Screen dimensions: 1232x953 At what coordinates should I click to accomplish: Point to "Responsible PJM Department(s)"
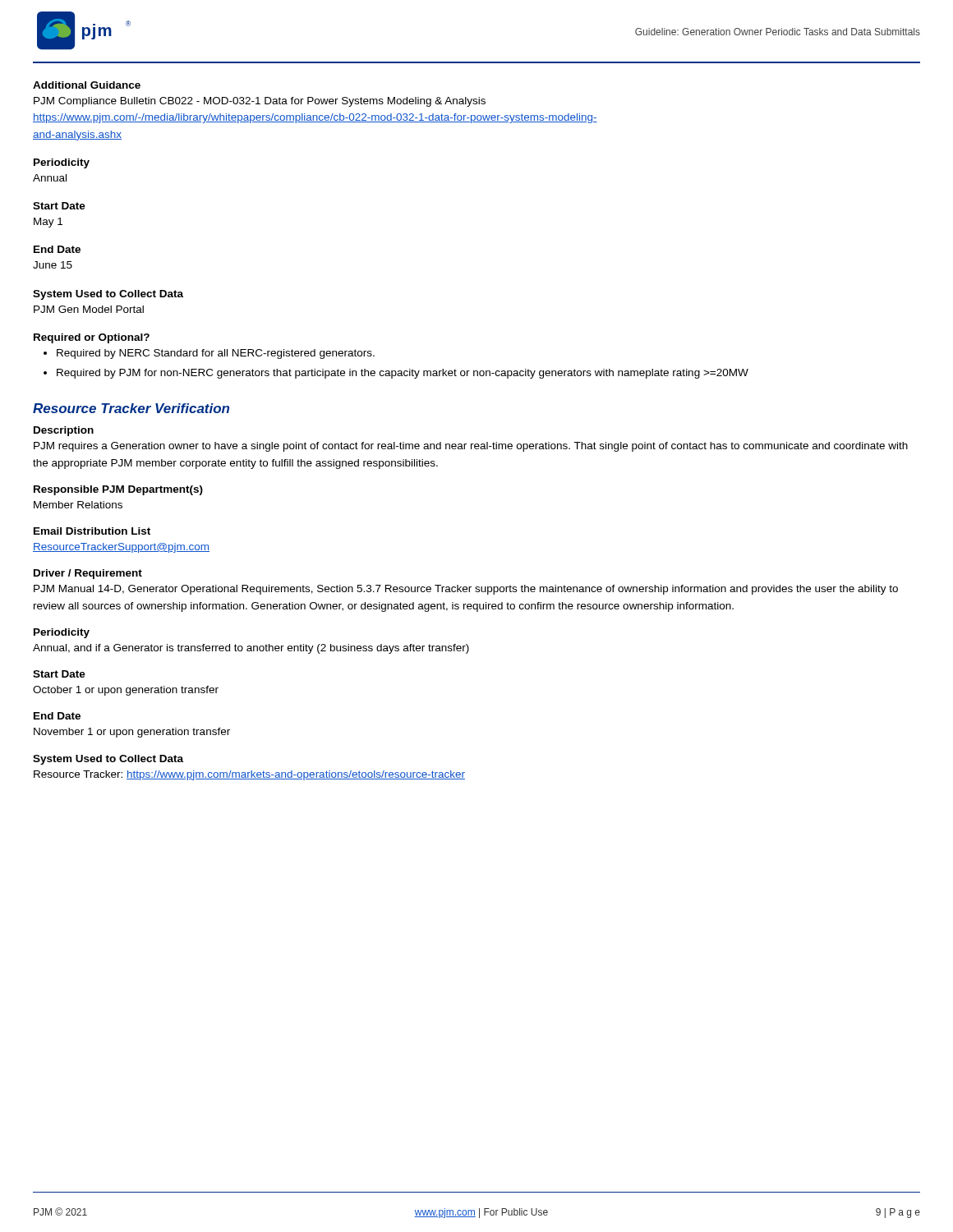pos(118,489)
